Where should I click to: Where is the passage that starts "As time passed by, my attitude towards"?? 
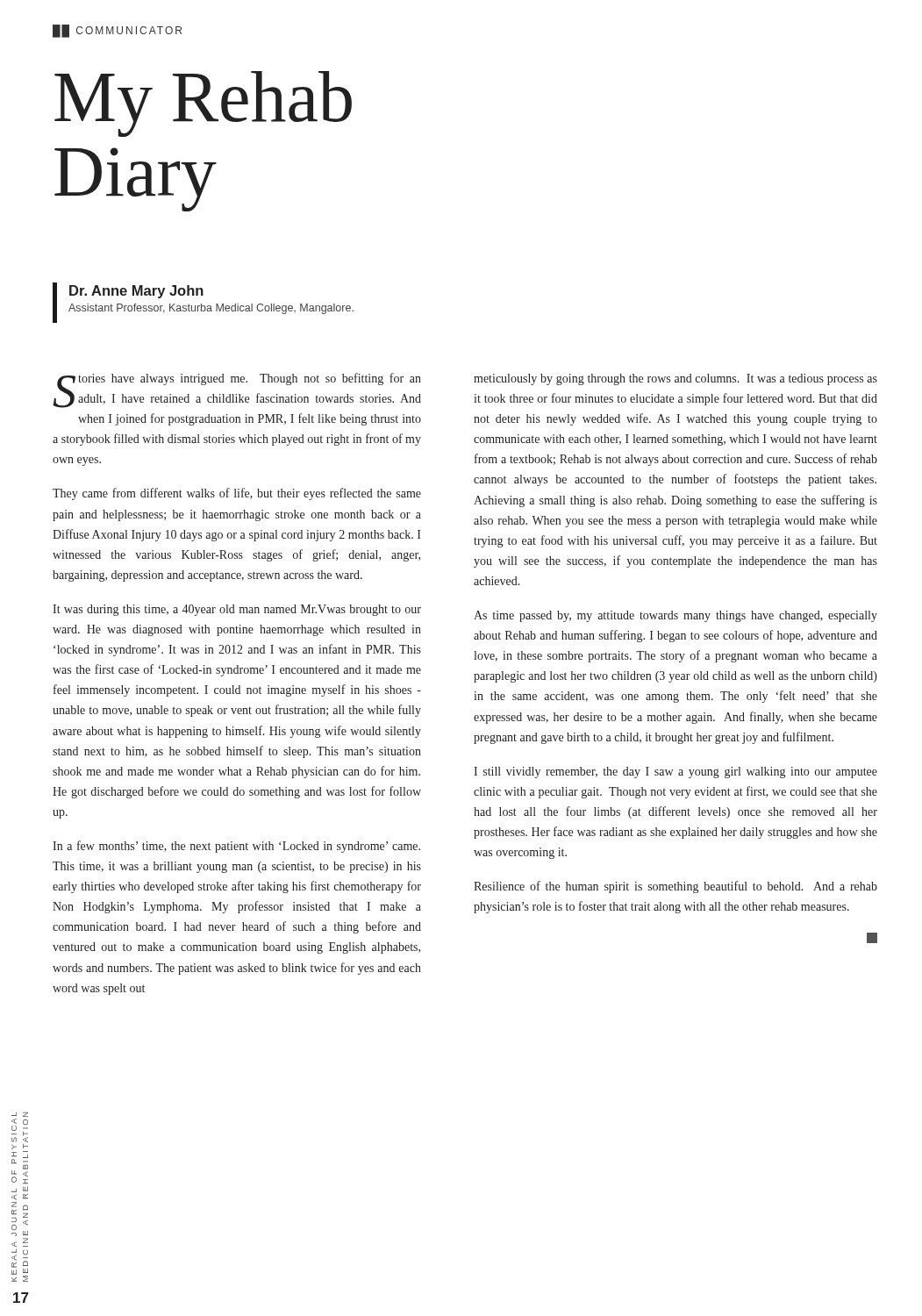coord(676,676)
